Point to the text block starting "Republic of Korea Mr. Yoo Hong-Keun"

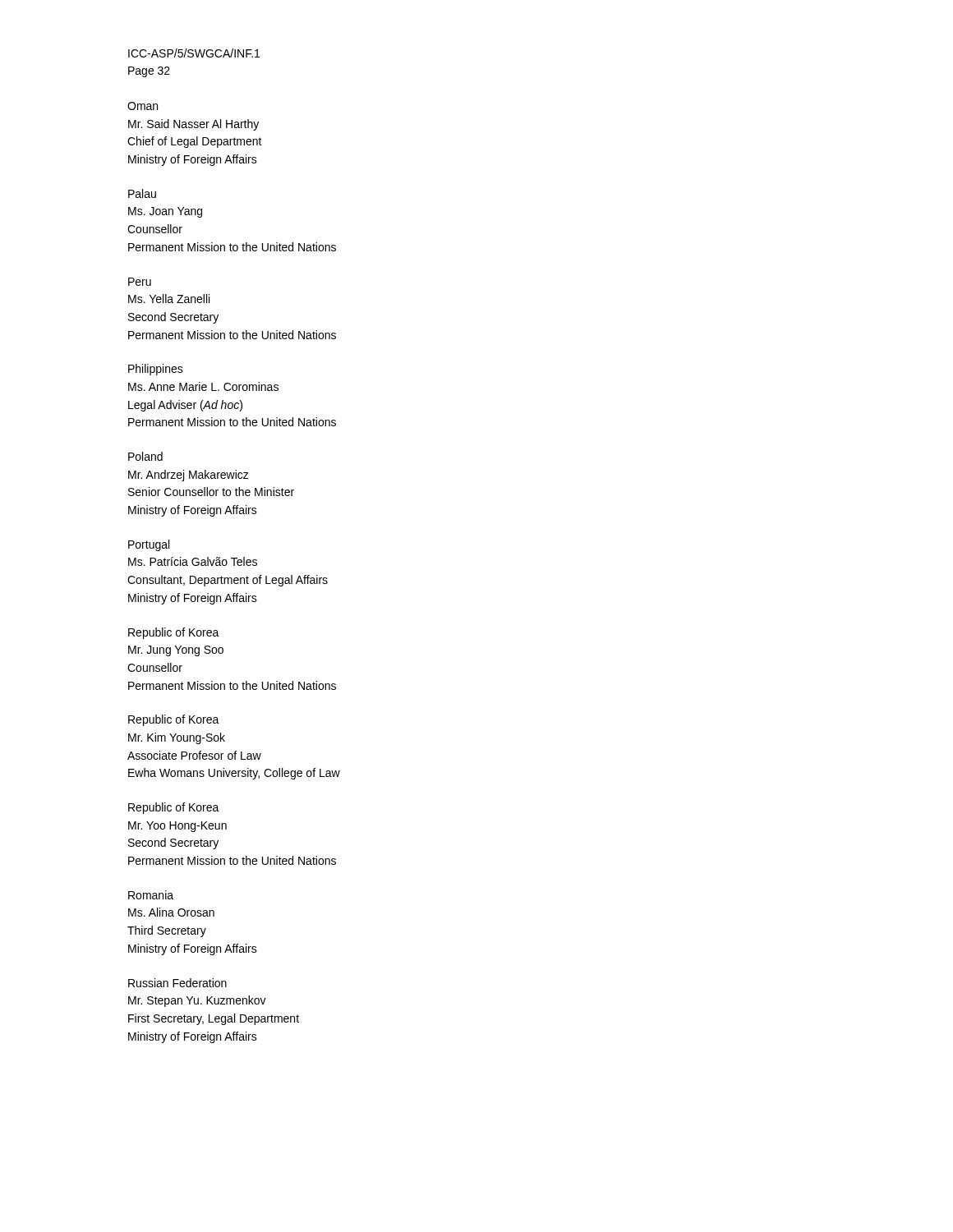tap(174, 808)
